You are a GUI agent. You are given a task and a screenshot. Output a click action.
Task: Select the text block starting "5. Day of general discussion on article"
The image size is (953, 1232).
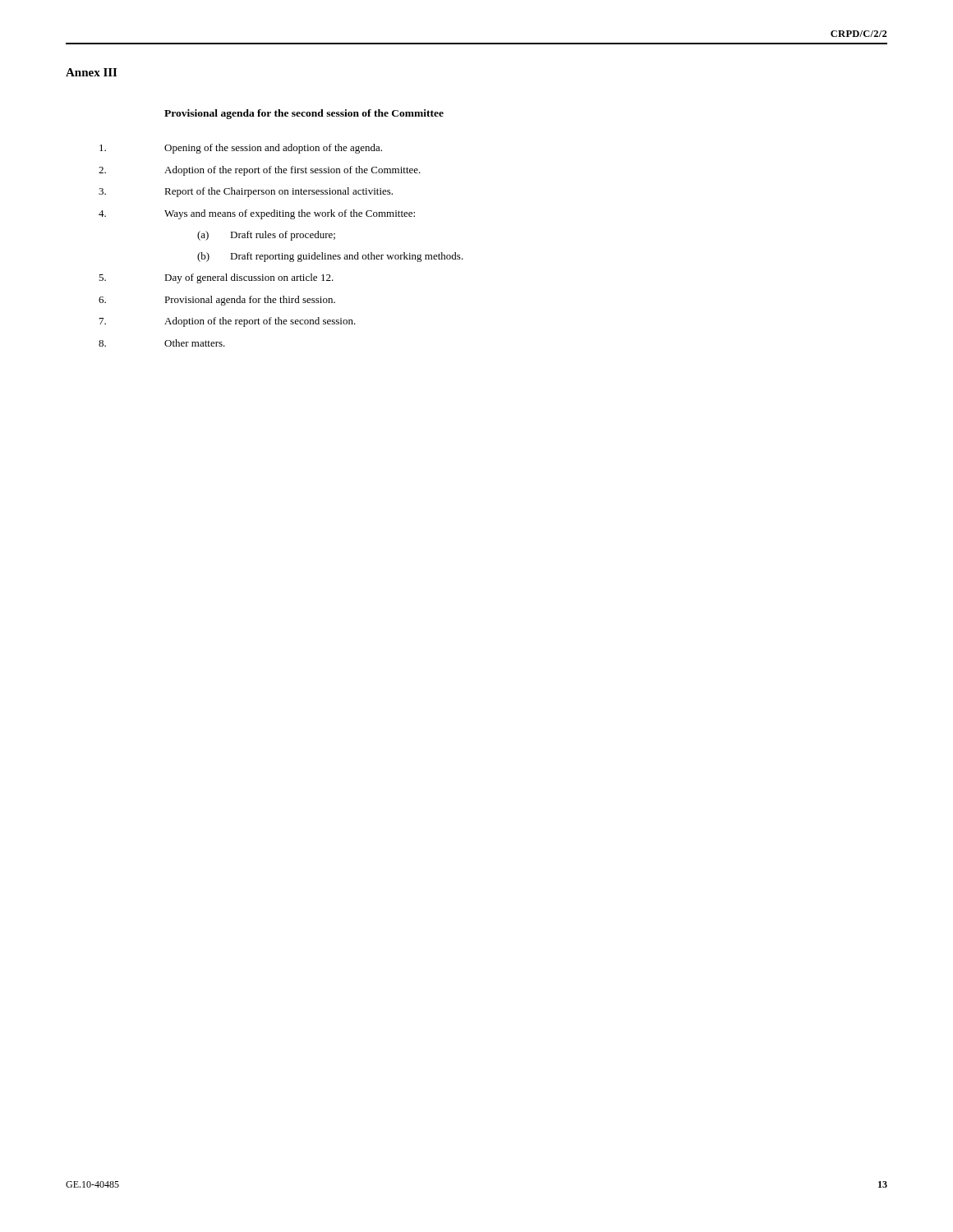[x=216, y=278]
